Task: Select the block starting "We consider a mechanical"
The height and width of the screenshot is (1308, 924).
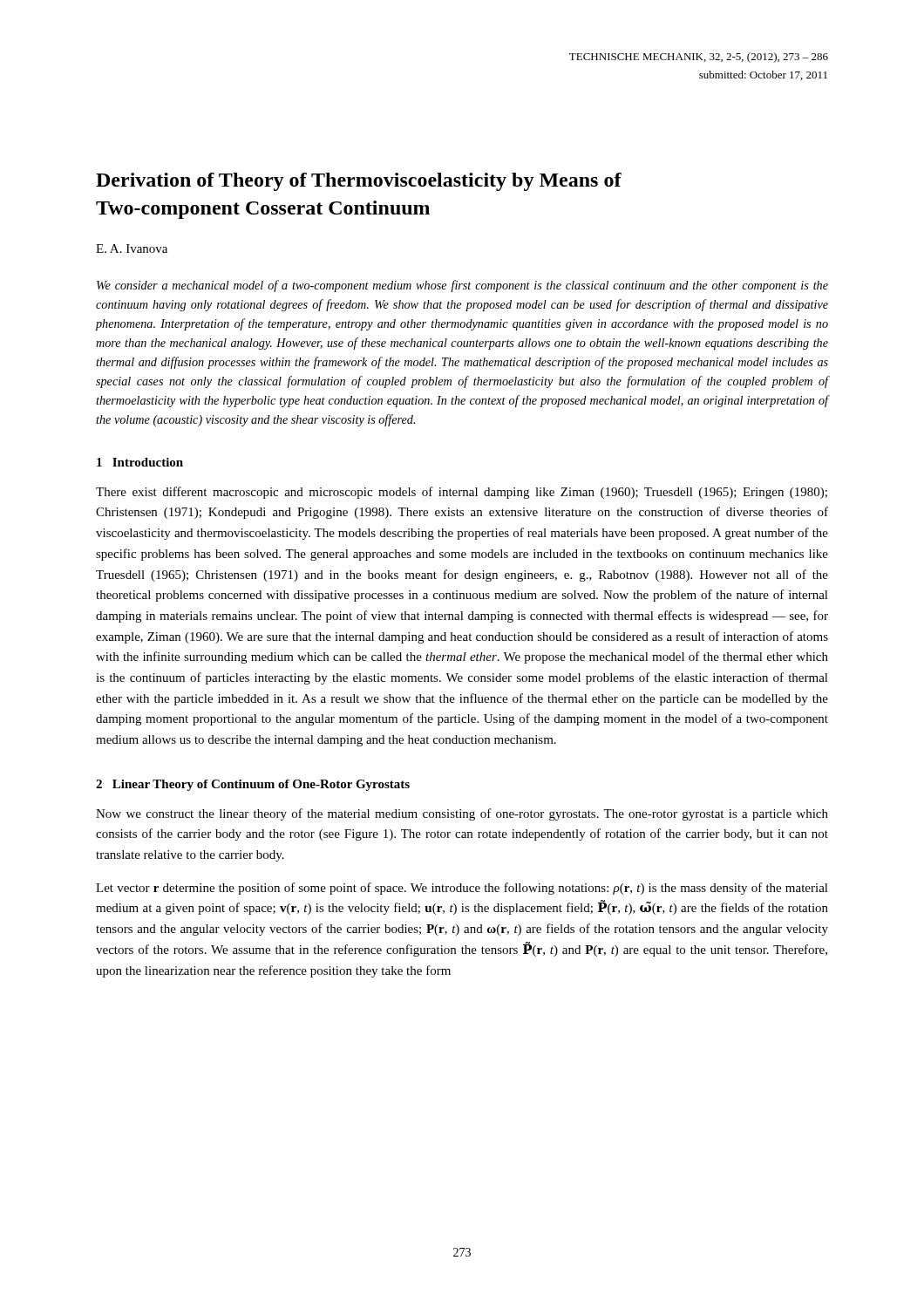Action: [x=462, y=352]
